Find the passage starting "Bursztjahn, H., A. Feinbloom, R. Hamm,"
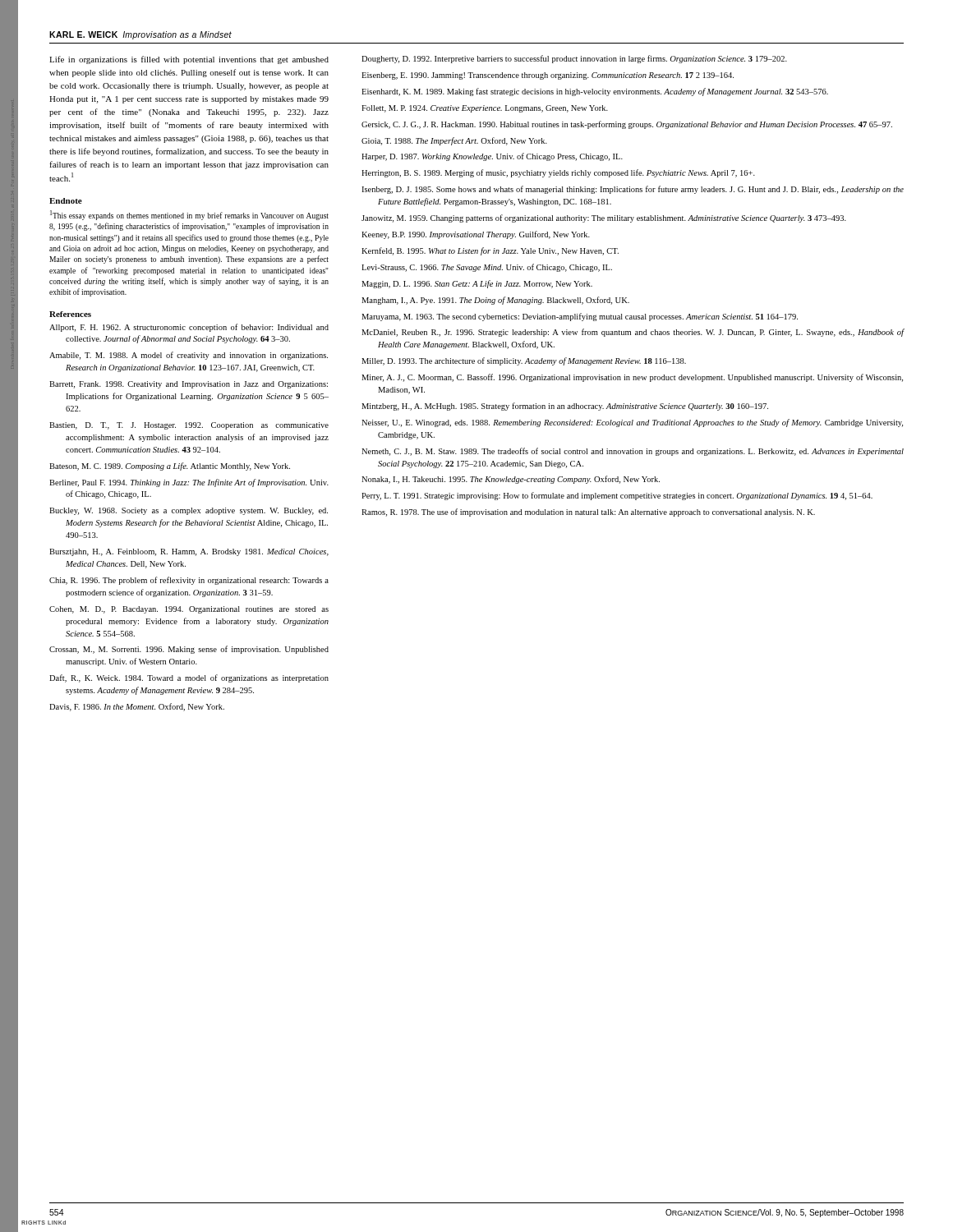The height and width of the screenshot is (1232, 953). (x=189, y=558)
